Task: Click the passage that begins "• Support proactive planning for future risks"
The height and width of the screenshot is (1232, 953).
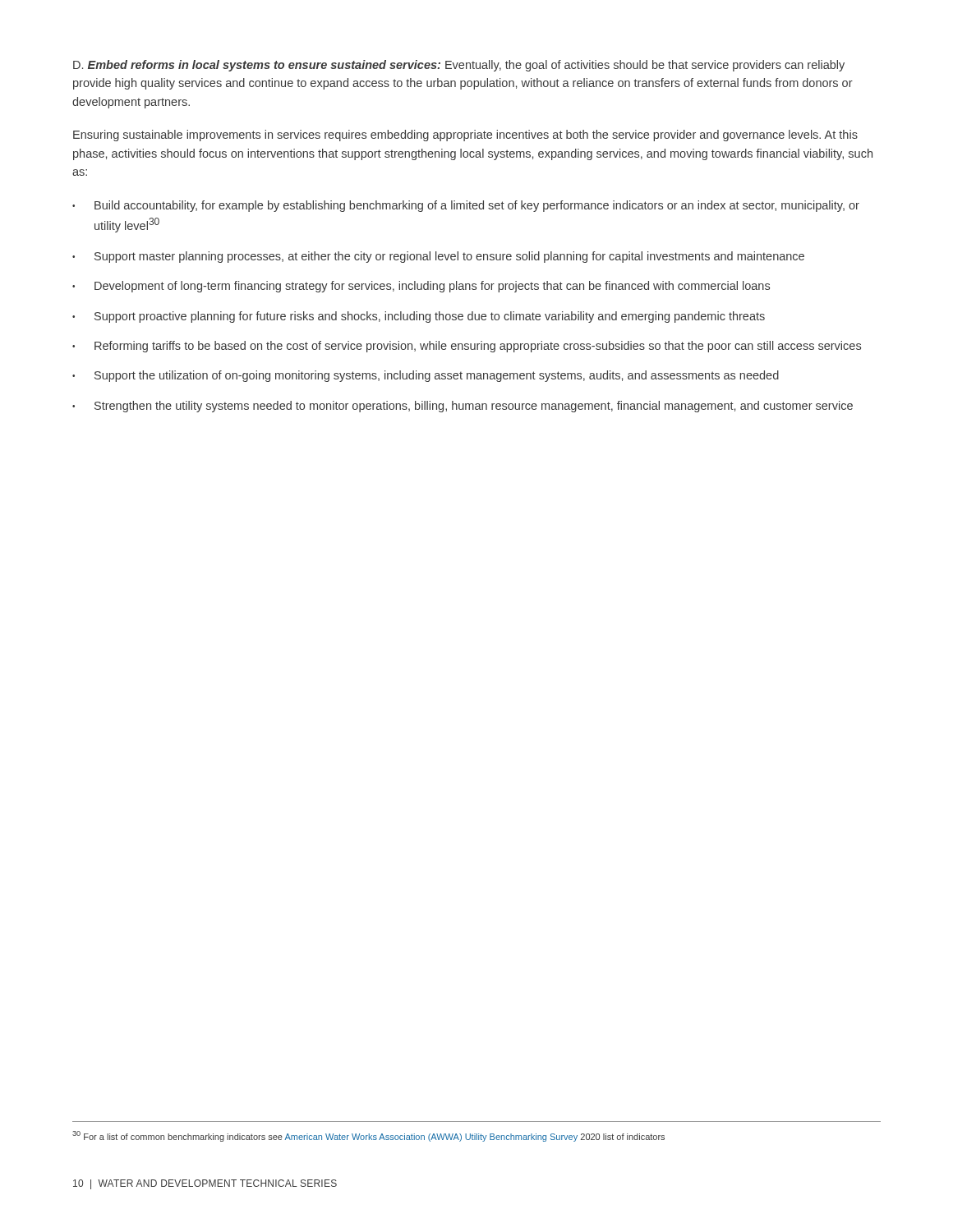Action: [x=476, y=316]
